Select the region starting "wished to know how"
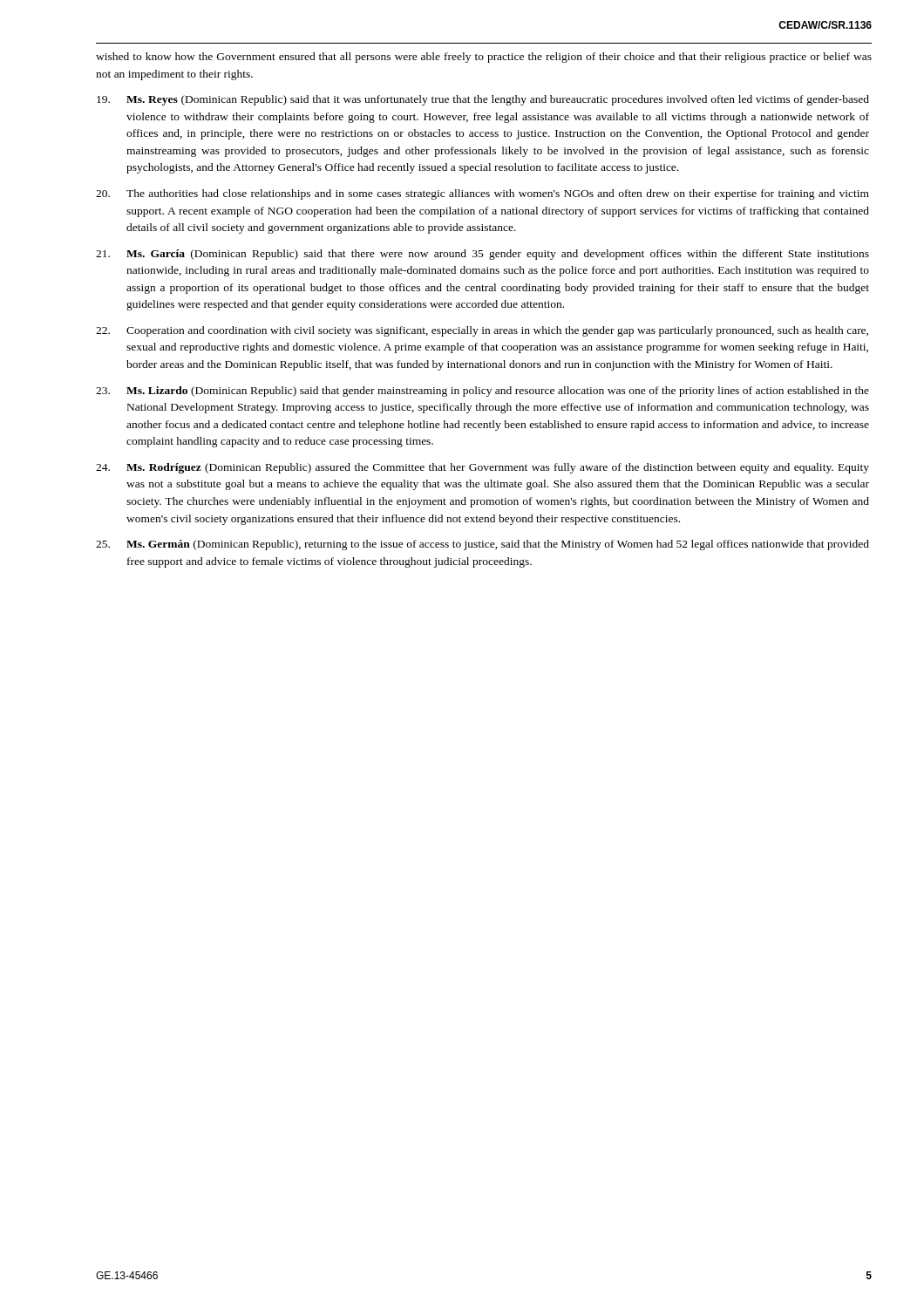The image size is (924, 1308). 484,65
